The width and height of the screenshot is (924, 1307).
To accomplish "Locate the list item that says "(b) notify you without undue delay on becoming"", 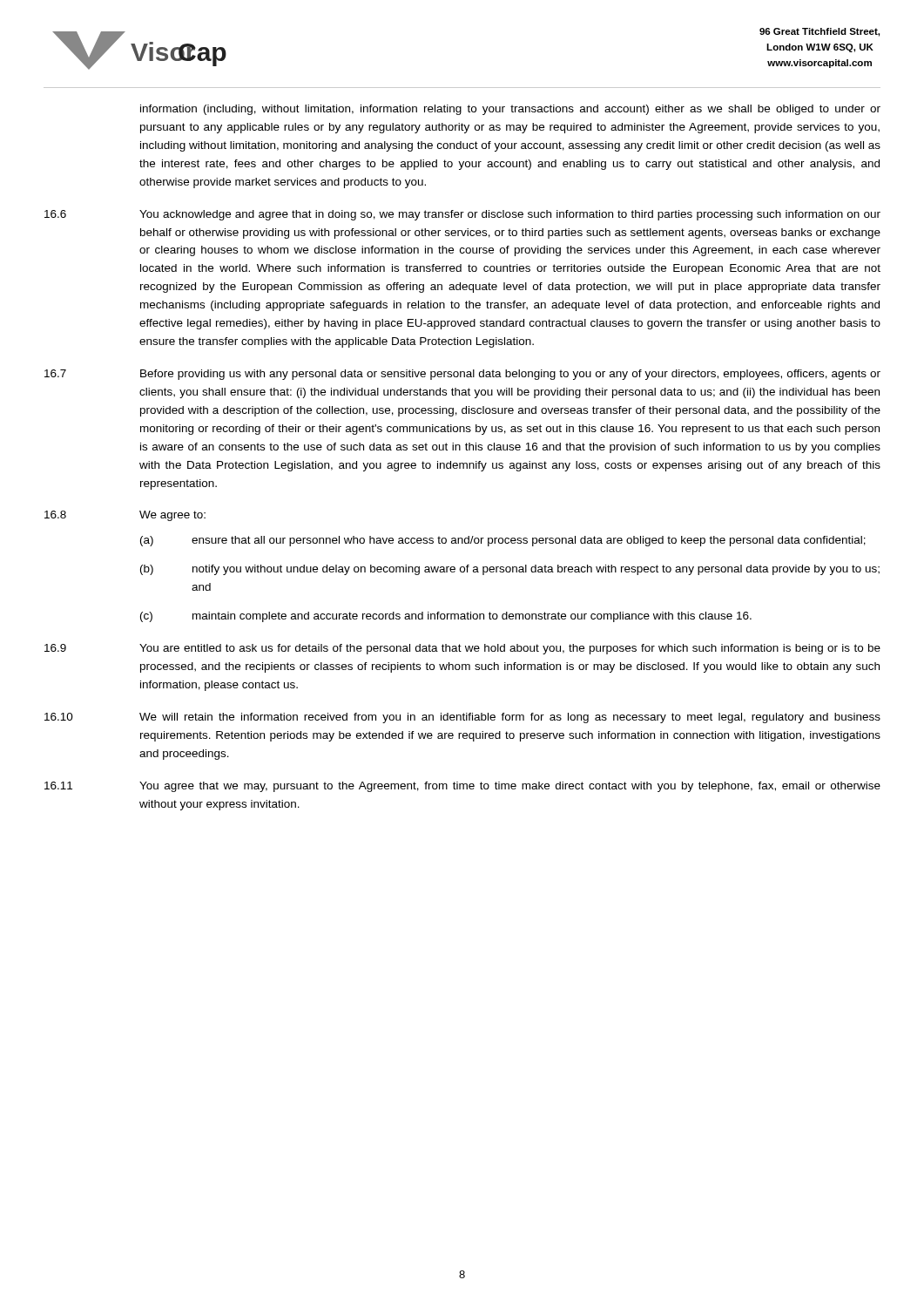I will click(x=510, y=579).
